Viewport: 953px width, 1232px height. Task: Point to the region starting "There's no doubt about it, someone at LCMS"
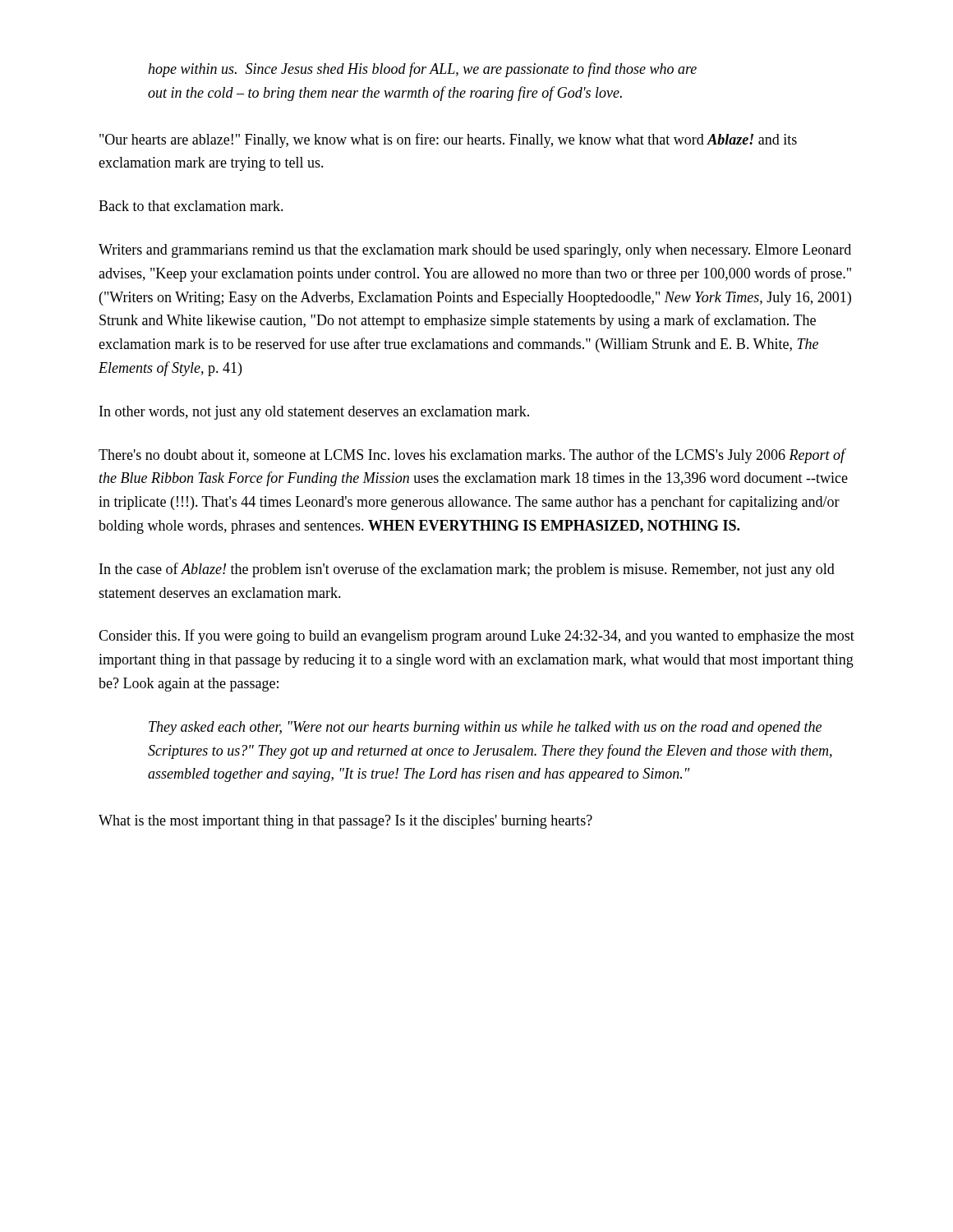click(x=473, y=490)
